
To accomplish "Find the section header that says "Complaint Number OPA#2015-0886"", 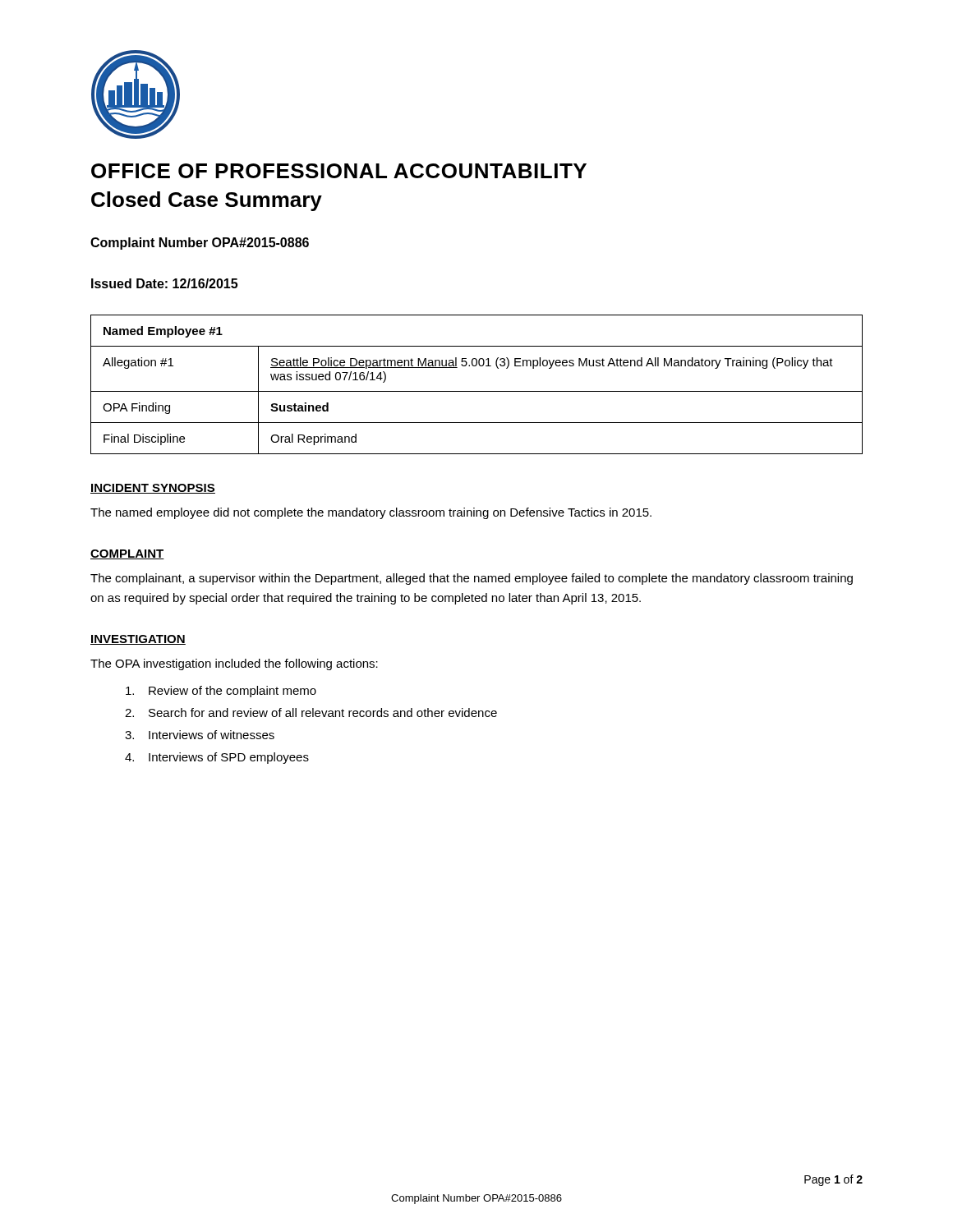I will (x=200, y=243).
